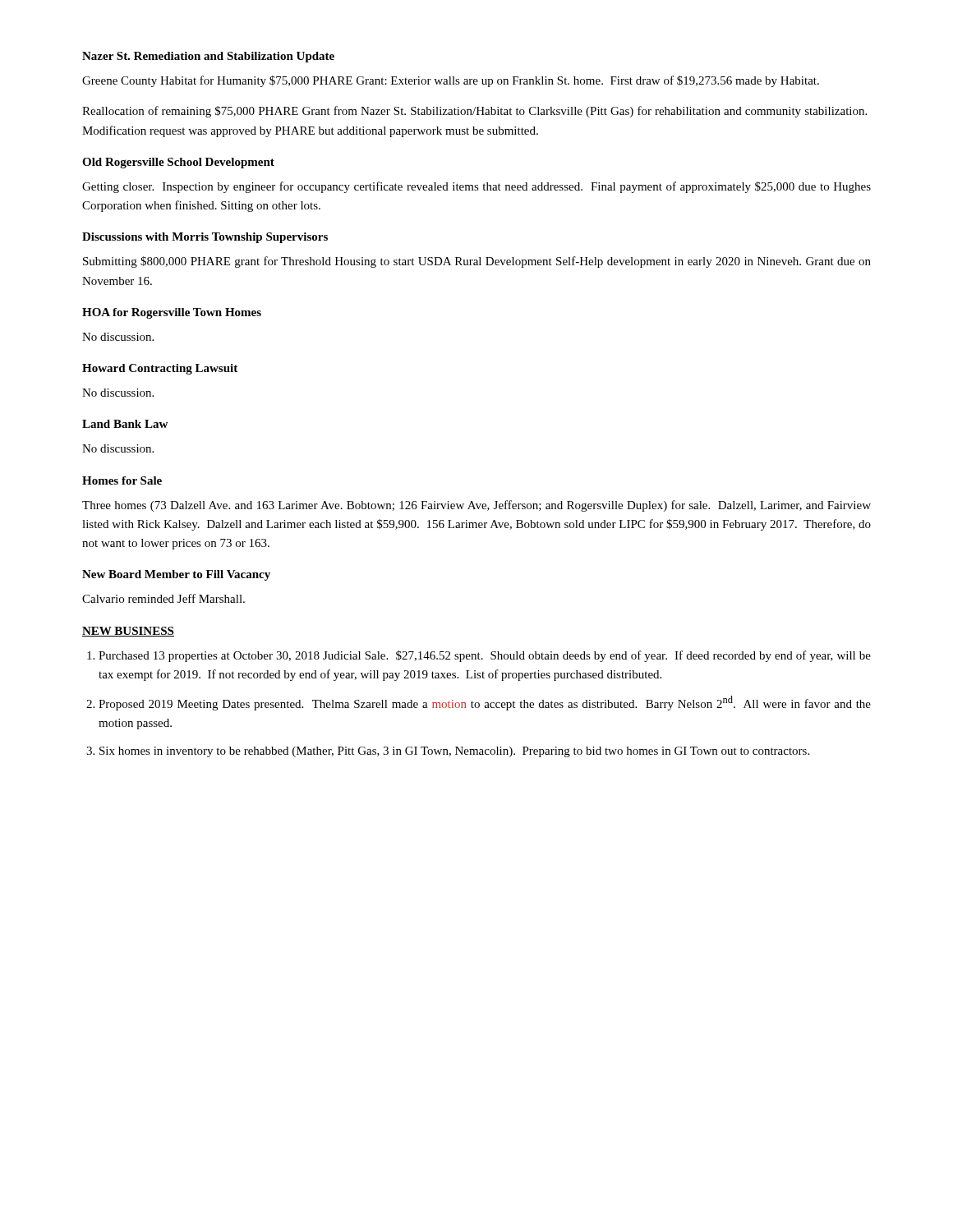Click where it says "Discussions with Morris Township Supervisors"
This screenshot has width=953, height=1232.
pos(205,237)
